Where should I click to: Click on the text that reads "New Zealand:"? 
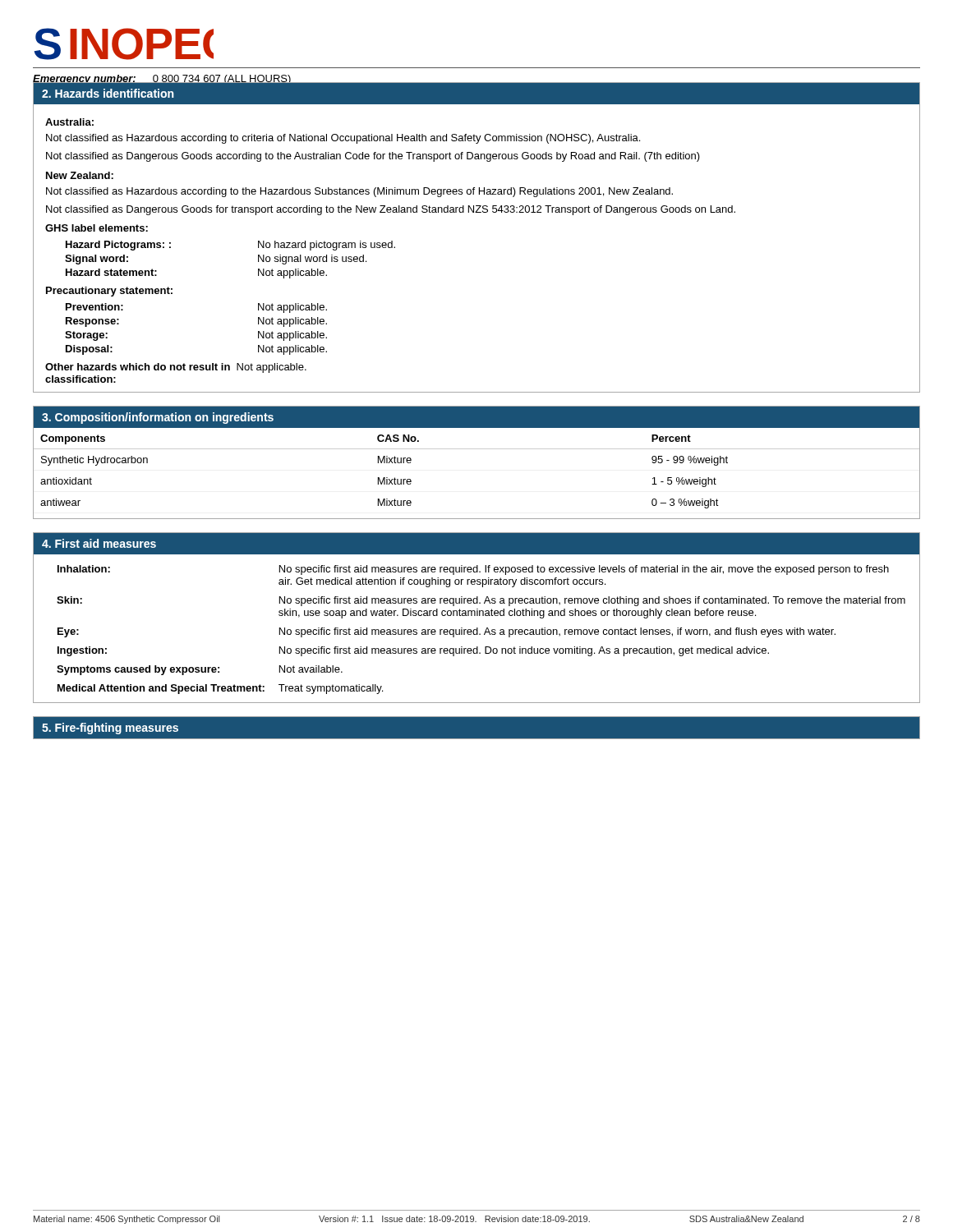point(80,175)
